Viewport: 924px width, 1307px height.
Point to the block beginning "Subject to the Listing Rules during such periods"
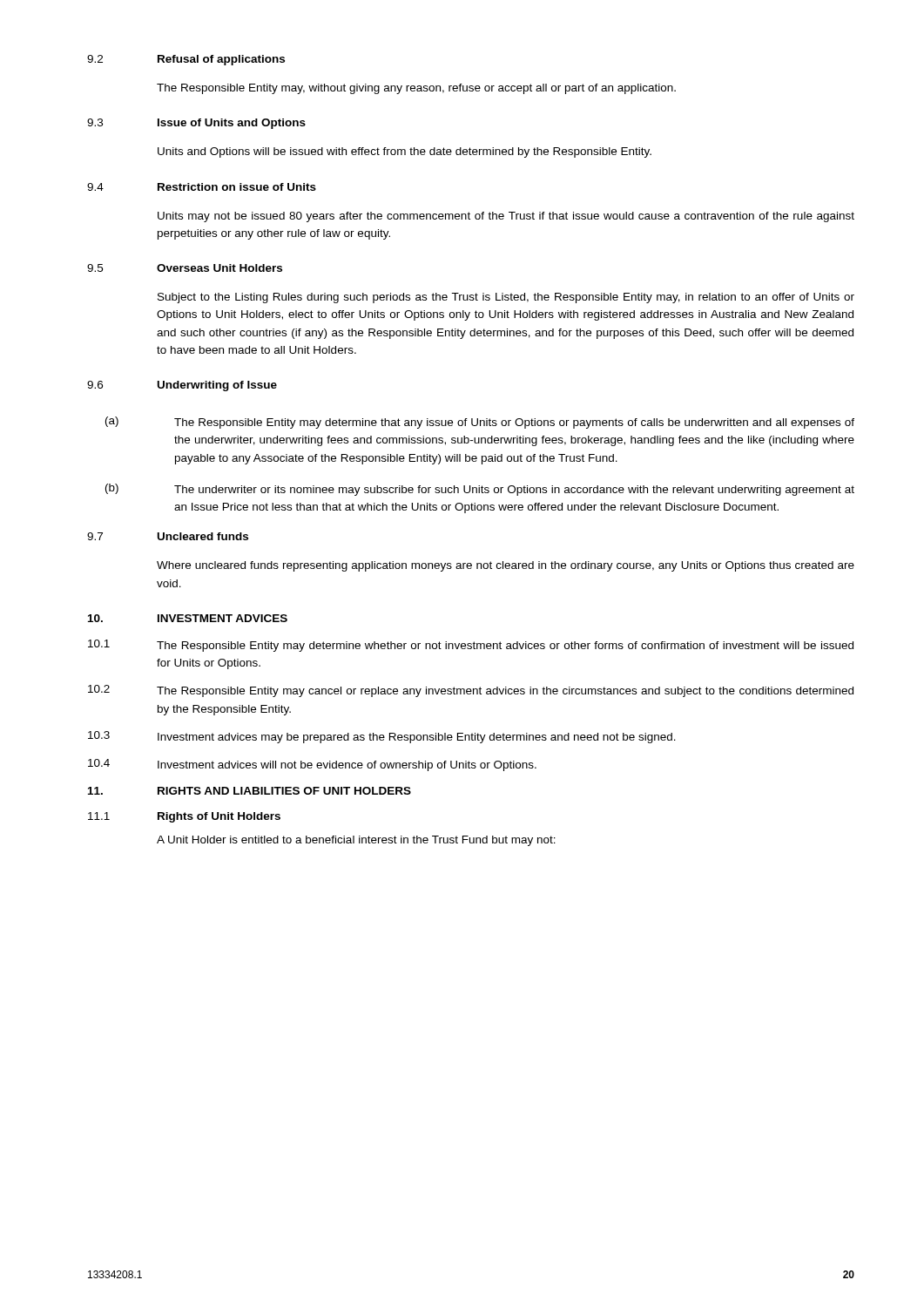471,324
